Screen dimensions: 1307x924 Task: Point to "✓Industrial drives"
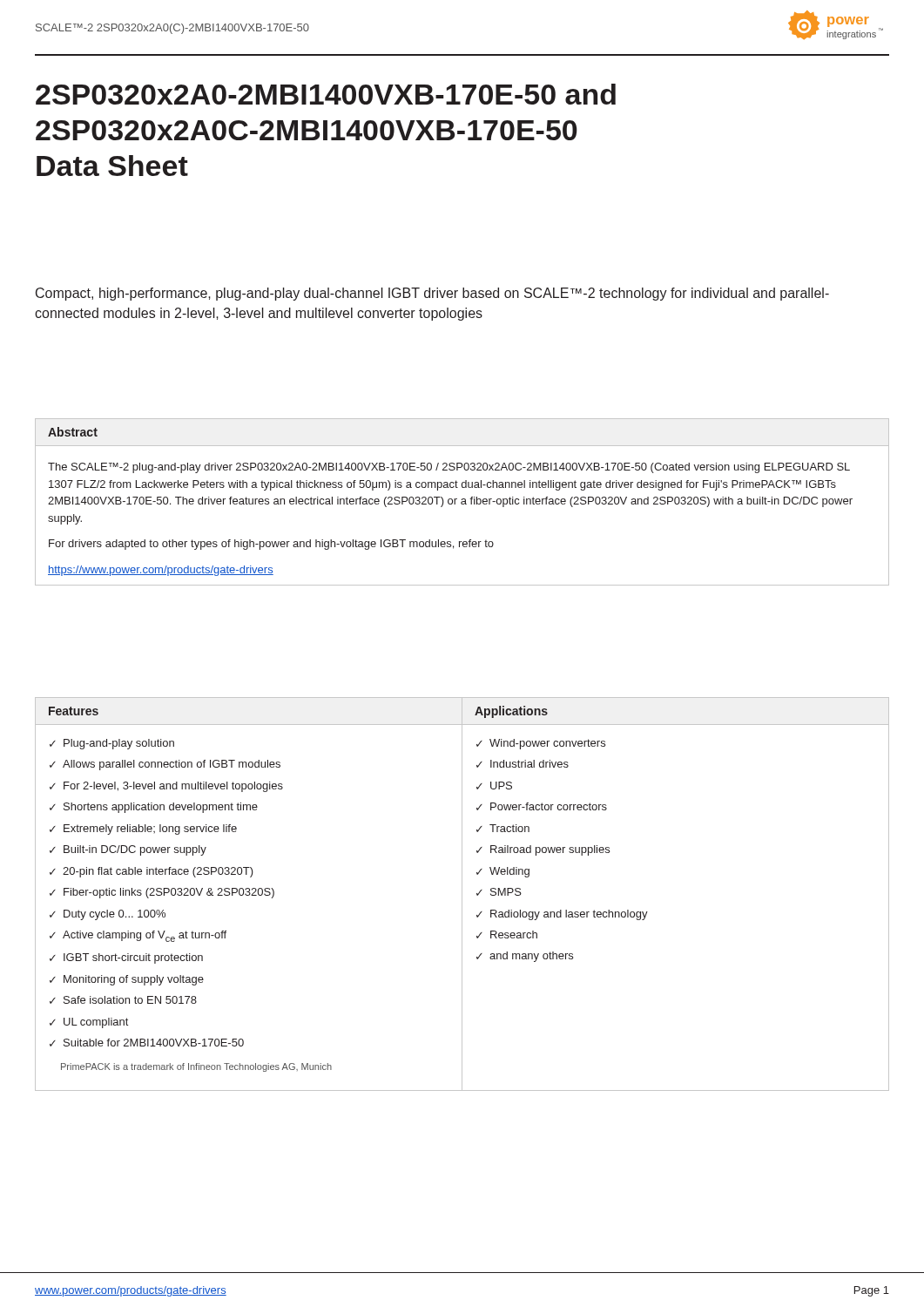(x=522, y=765)
